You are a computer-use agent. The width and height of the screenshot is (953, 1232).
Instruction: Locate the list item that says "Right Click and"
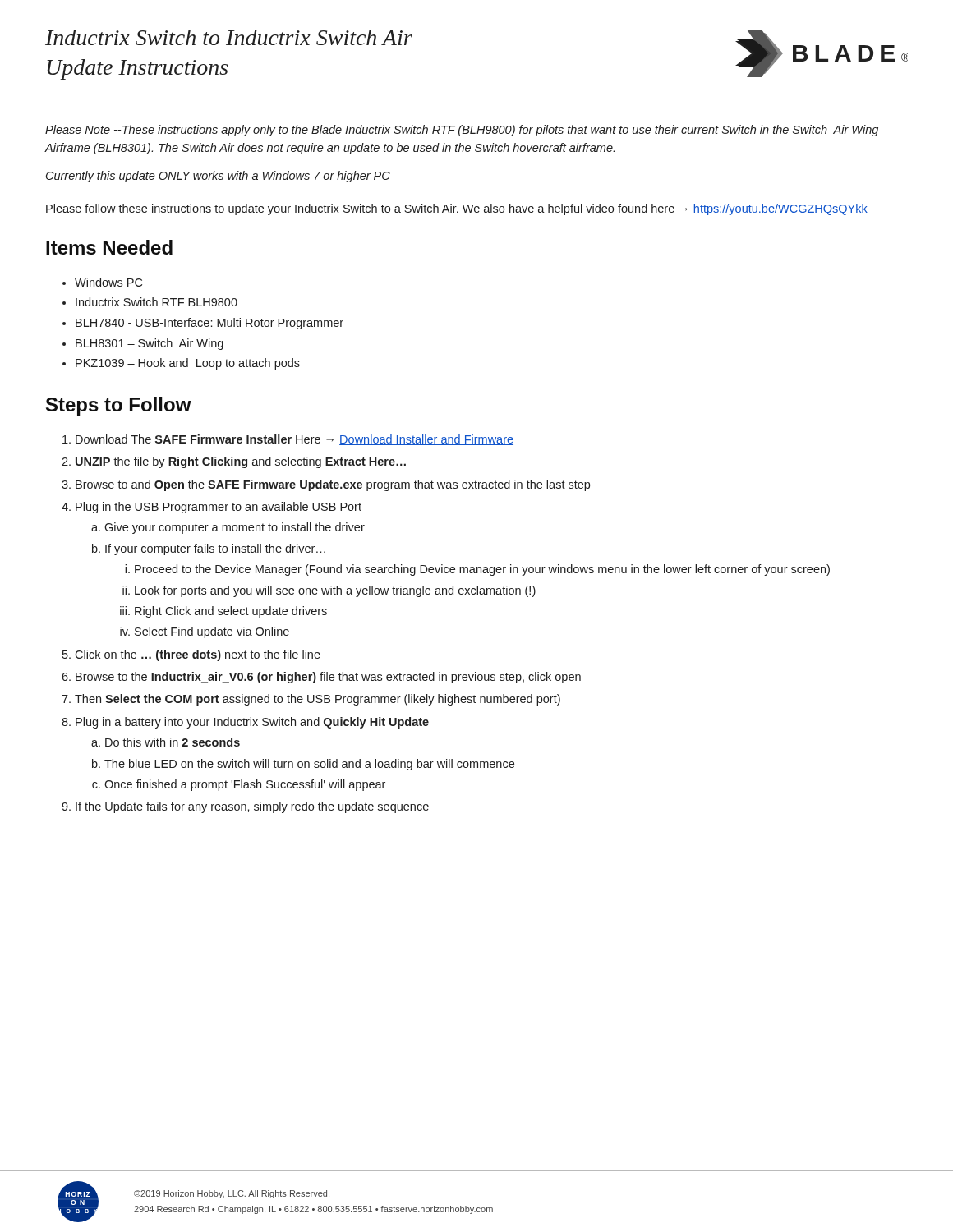coord(231,611)
